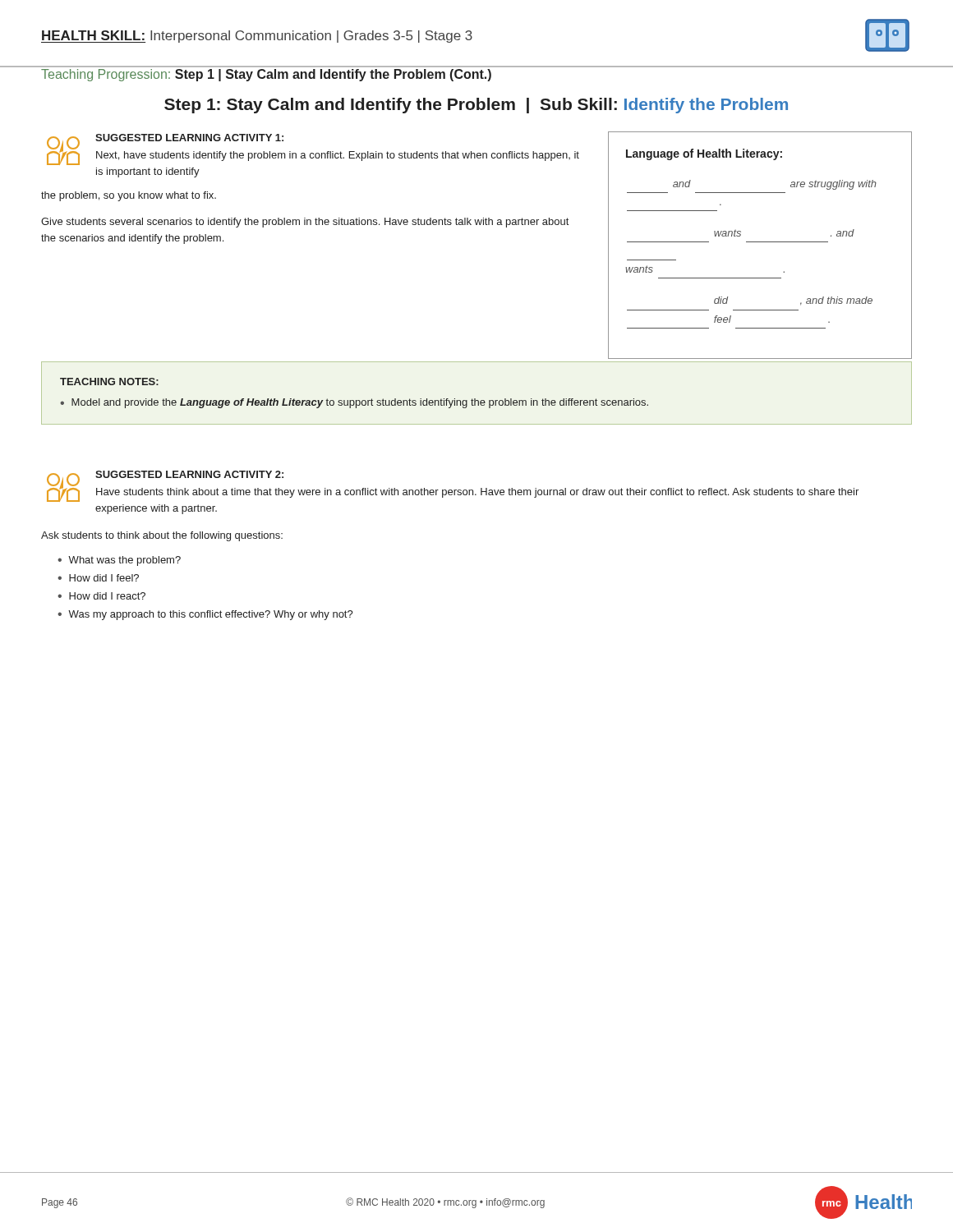Select the text block with the text "Have students think about"
Viewport: 953px width, 1232px height.
477,500
